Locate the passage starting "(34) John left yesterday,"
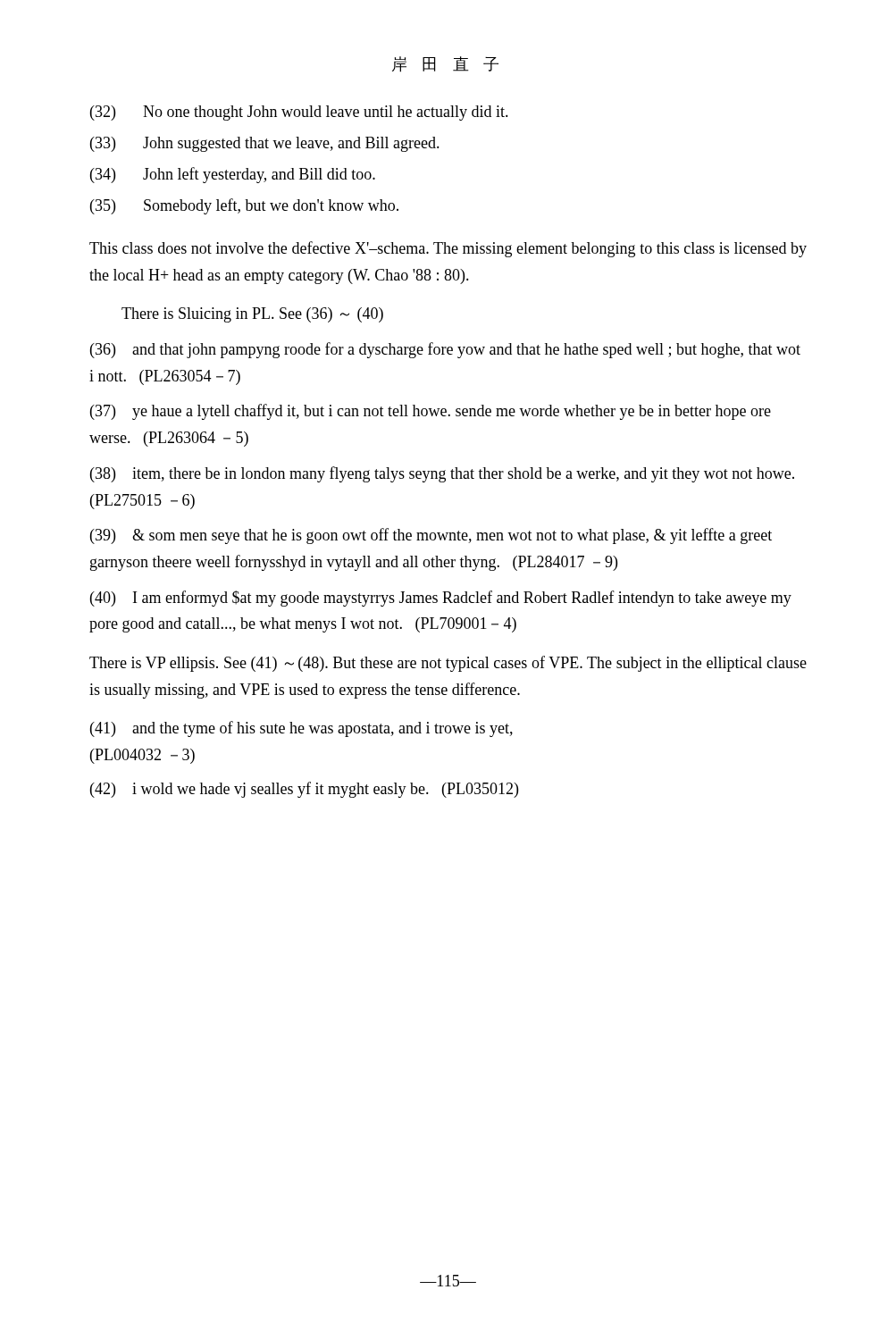The image size is (896, 1340). (x=233, y=175)
